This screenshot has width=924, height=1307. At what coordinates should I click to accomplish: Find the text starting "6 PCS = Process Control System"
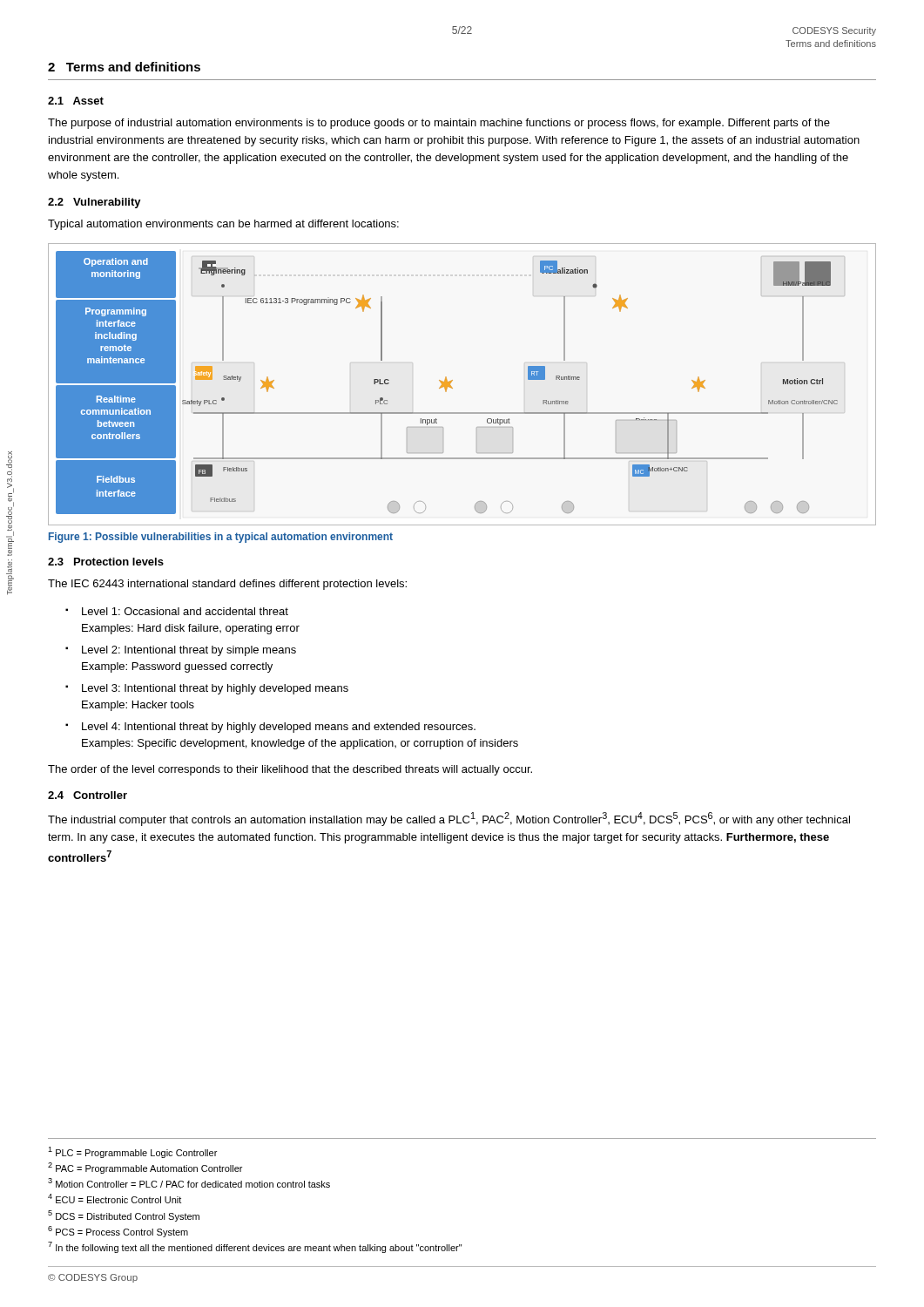point(118,1230)
